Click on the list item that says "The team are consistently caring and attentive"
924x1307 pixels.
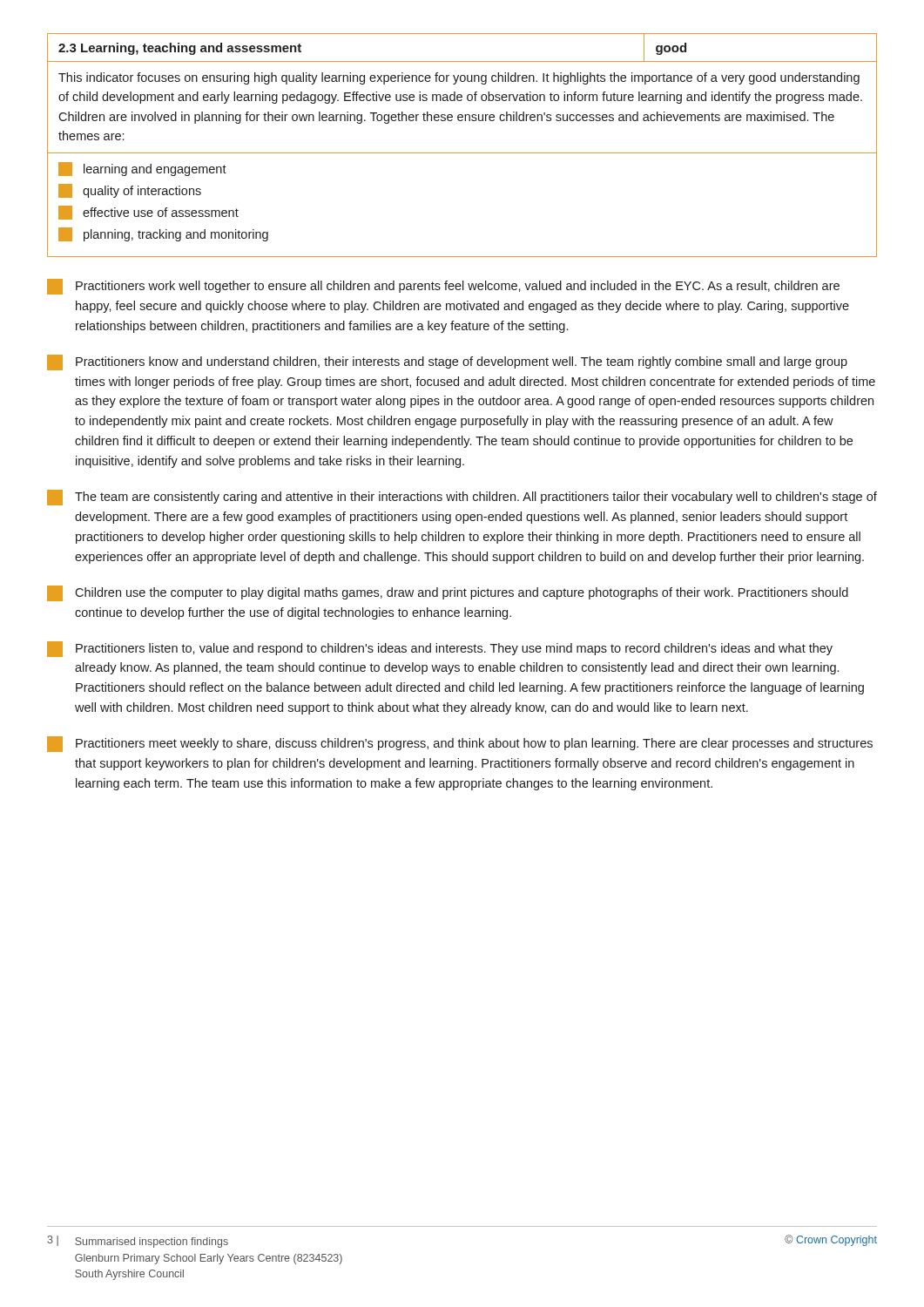coord(462,527)
